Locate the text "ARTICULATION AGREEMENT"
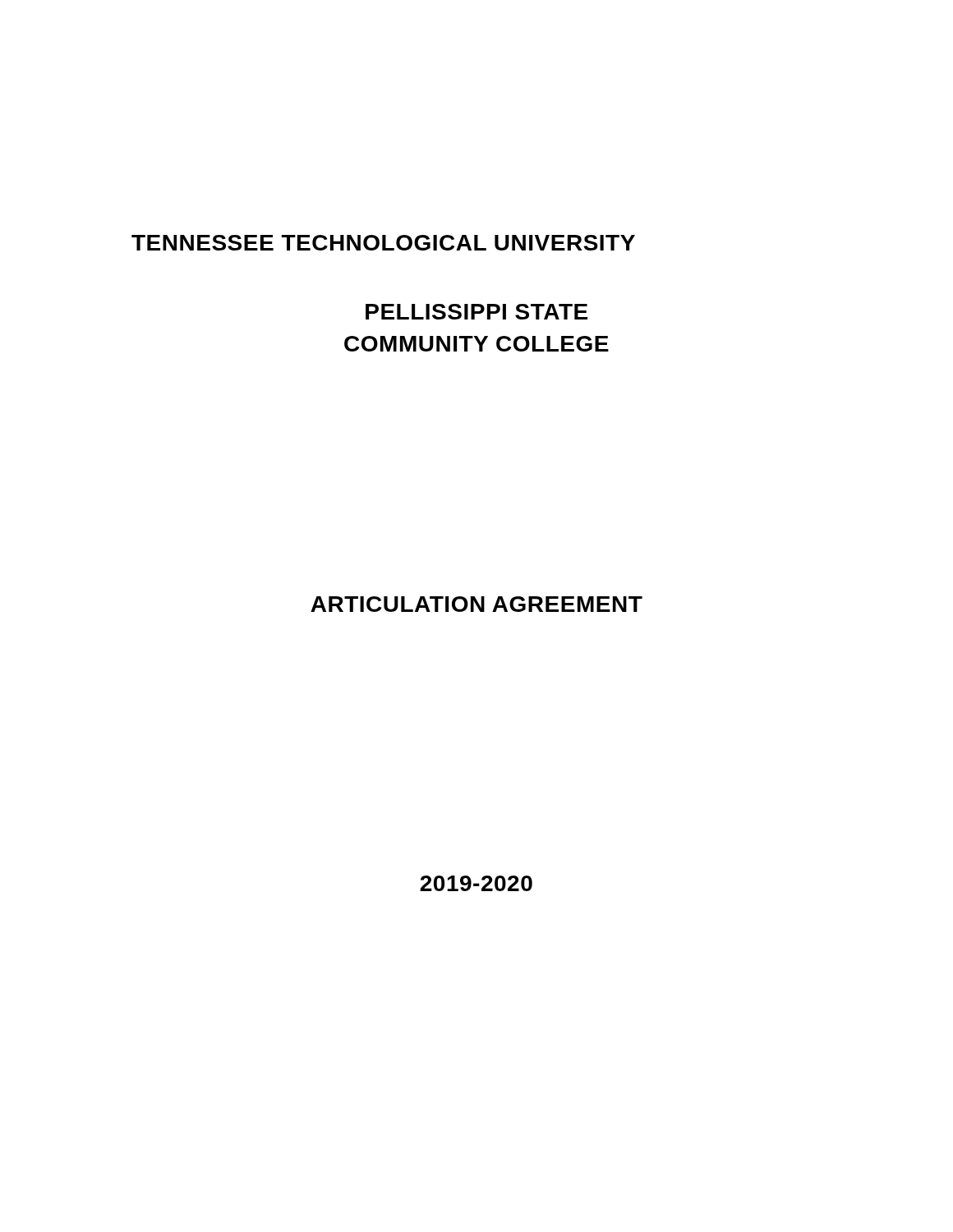Screen dimensions: 1232x953 476,604
